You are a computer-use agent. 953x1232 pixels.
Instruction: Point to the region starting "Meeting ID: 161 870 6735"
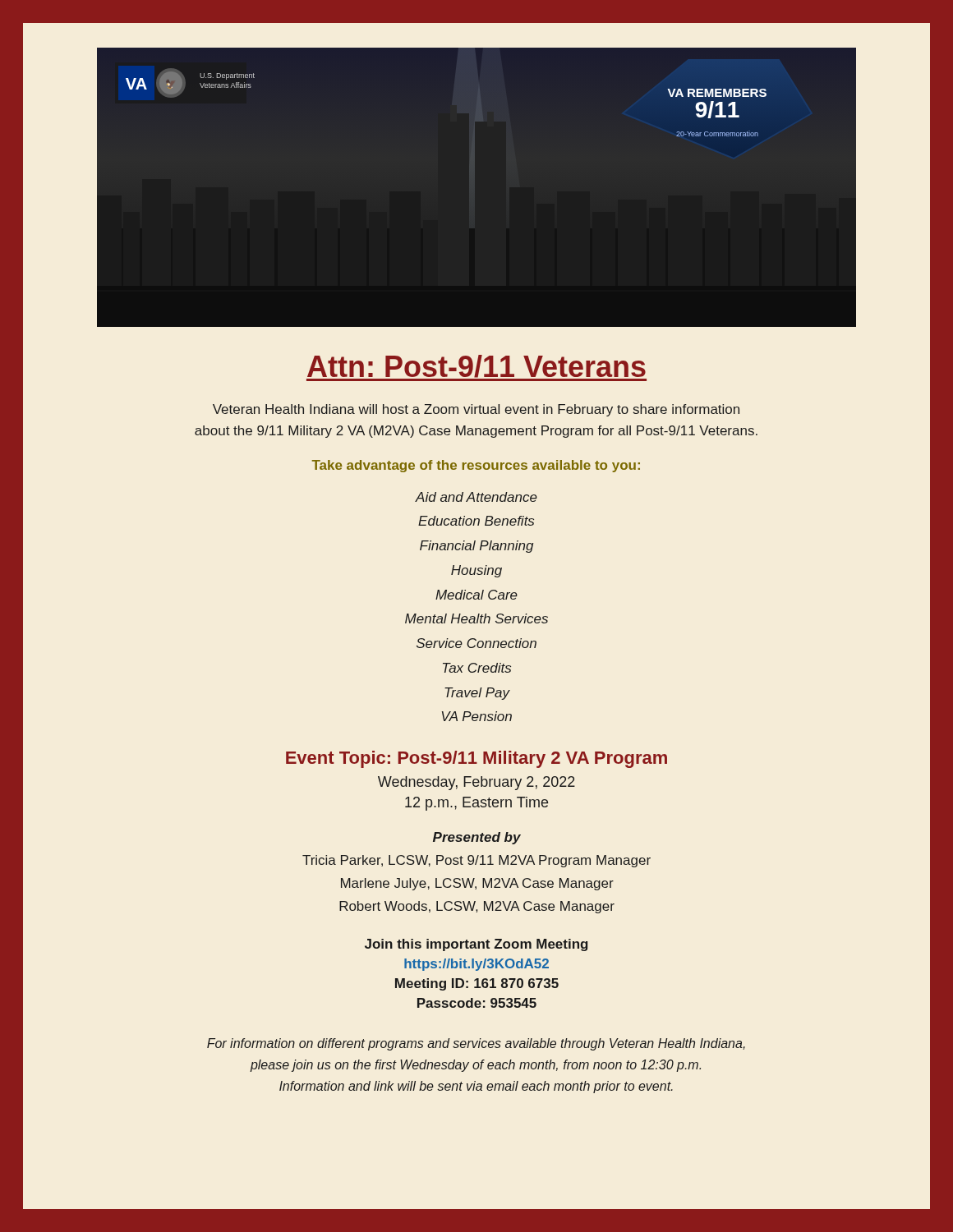click(476, 984)
